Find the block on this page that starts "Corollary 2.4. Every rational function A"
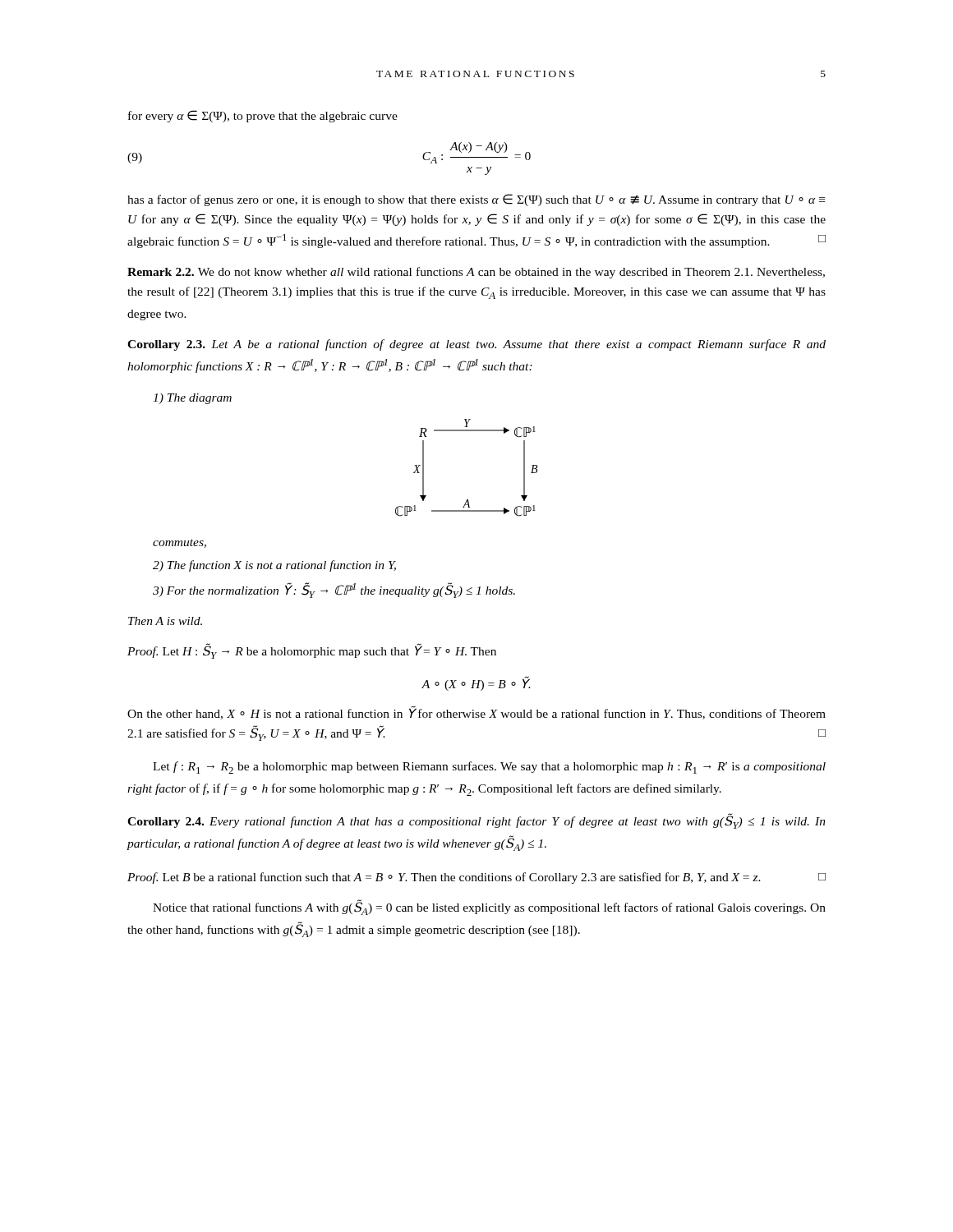Viewport: 953px width, 1232px height. 476,834
